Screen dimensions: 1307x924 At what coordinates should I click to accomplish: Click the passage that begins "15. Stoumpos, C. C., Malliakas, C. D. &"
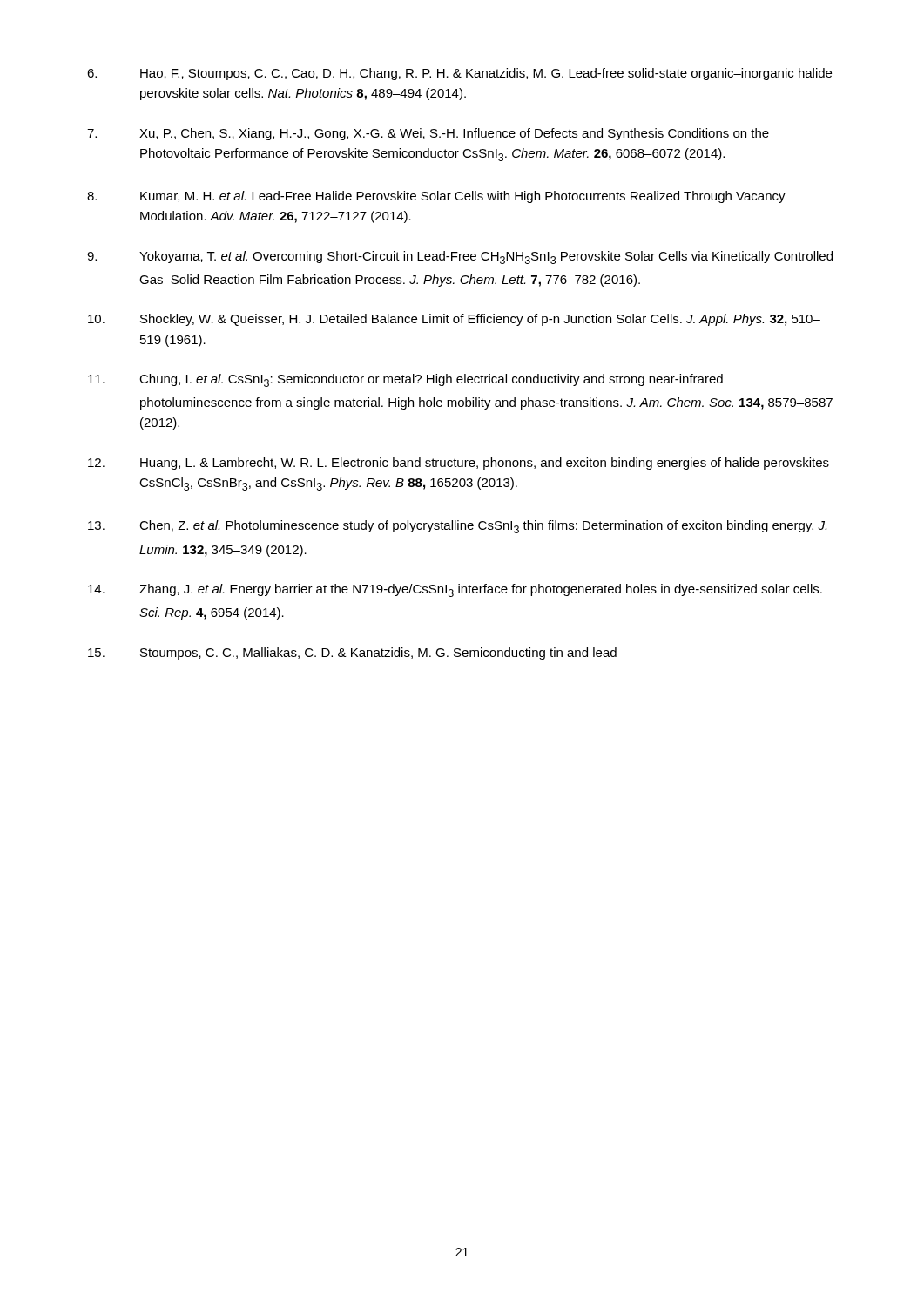462,652
